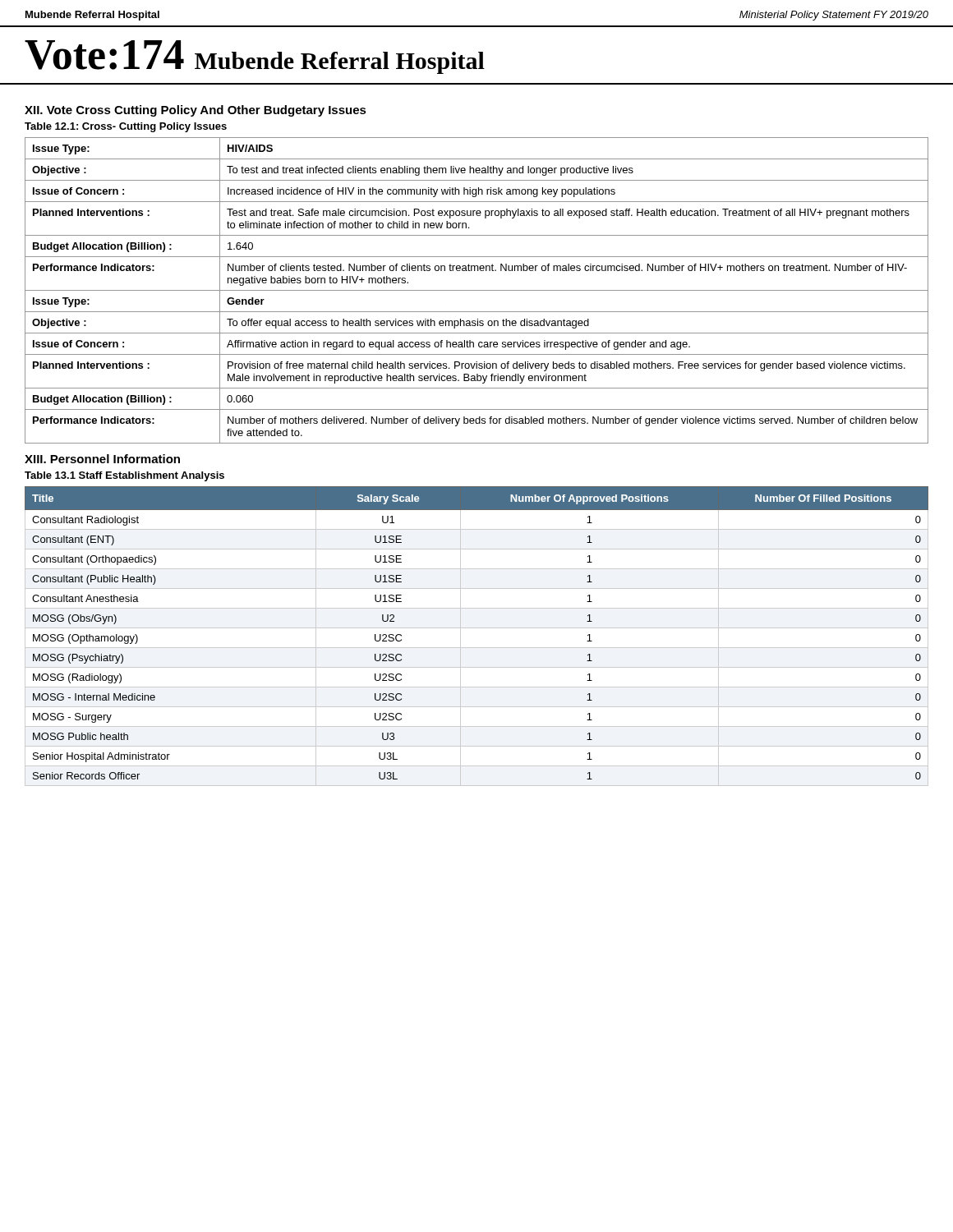Locate the text "Vote:174 Mubende Referral Hospital"
953x1232 pixels.
coord(255,55)
